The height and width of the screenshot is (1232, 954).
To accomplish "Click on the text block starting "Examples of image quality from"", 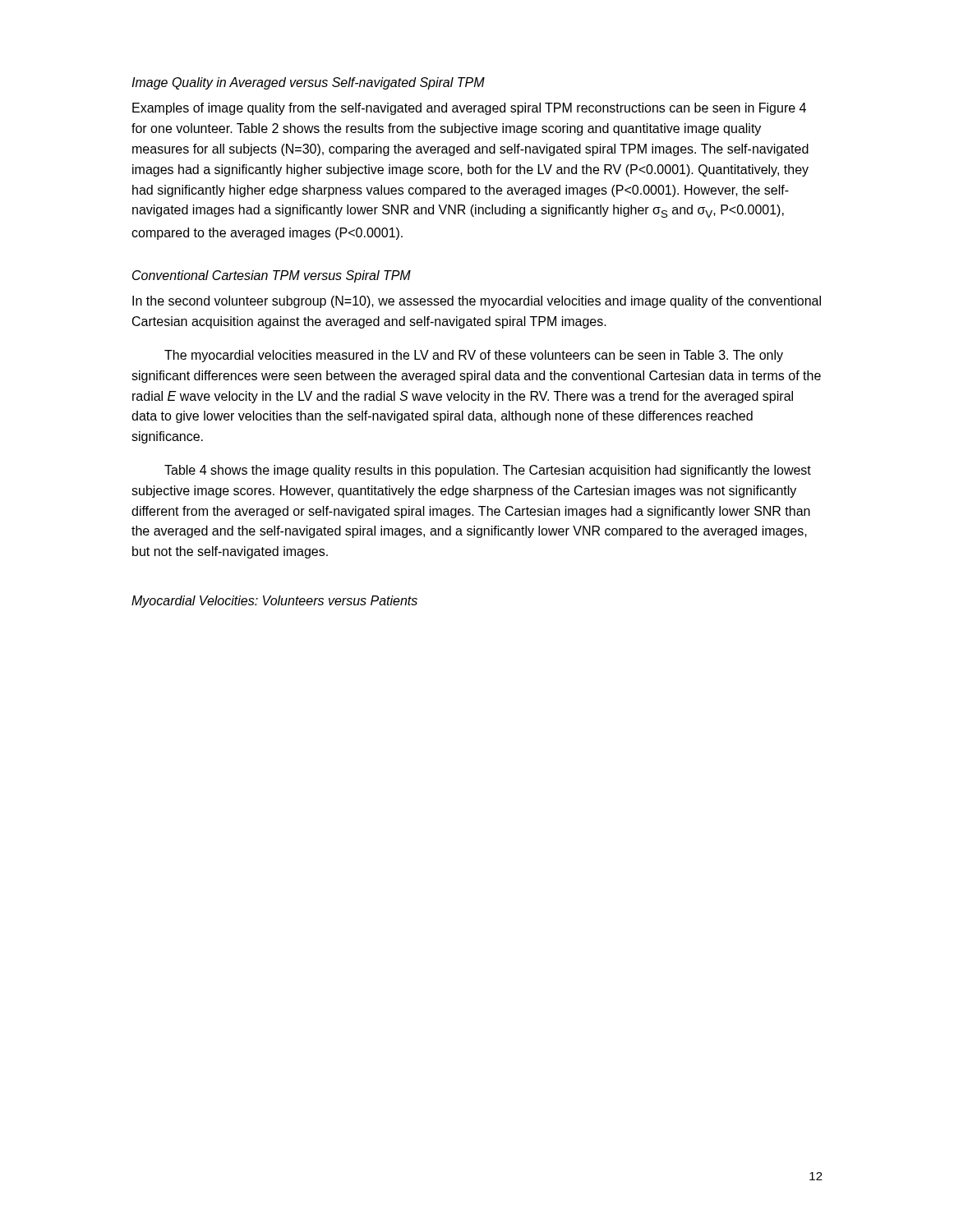I will pyautogui.click(x=470, y=171).
